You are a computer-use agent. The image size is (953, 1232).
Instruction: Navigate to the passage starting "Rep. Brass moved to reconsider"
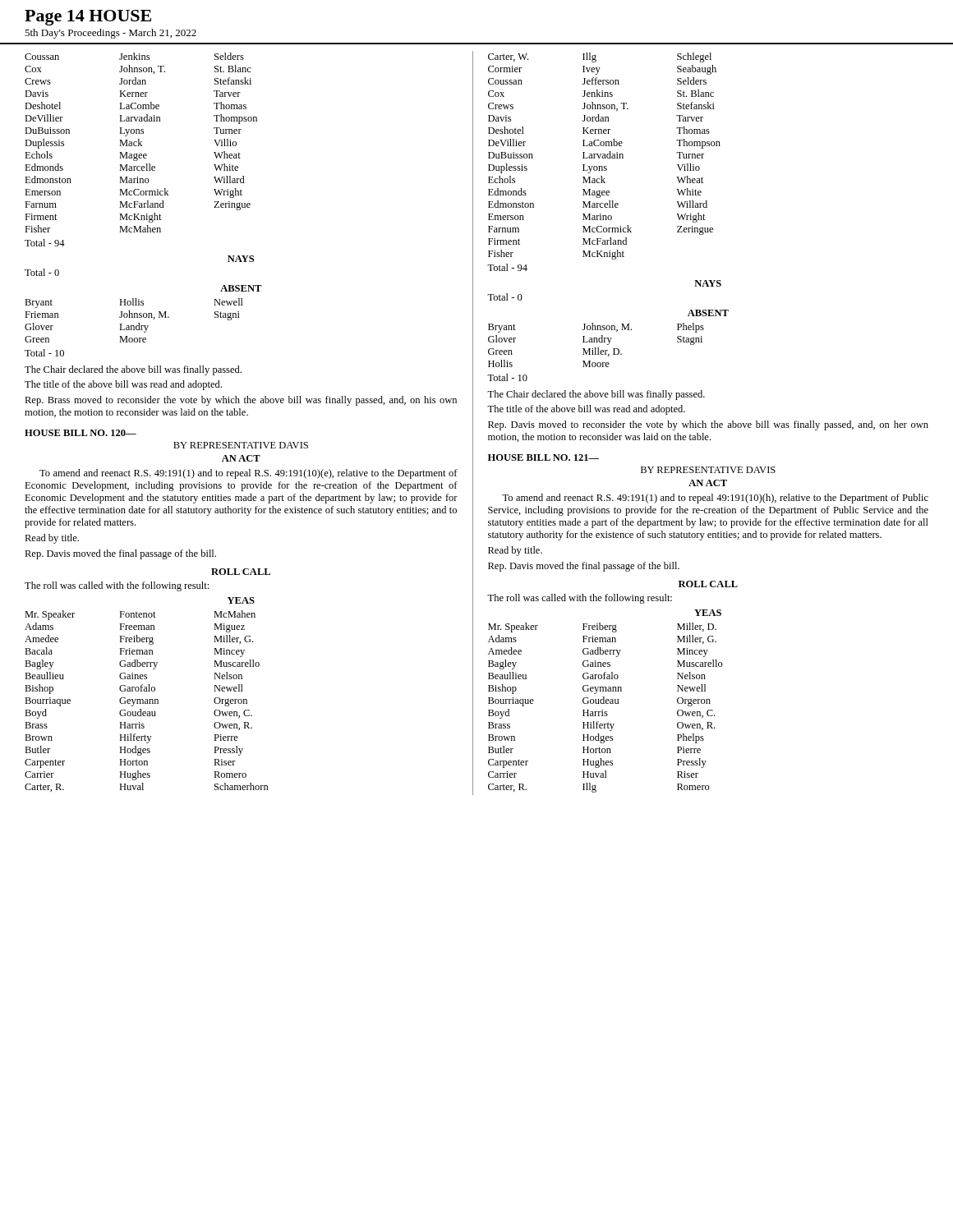[x=241, y=406]
